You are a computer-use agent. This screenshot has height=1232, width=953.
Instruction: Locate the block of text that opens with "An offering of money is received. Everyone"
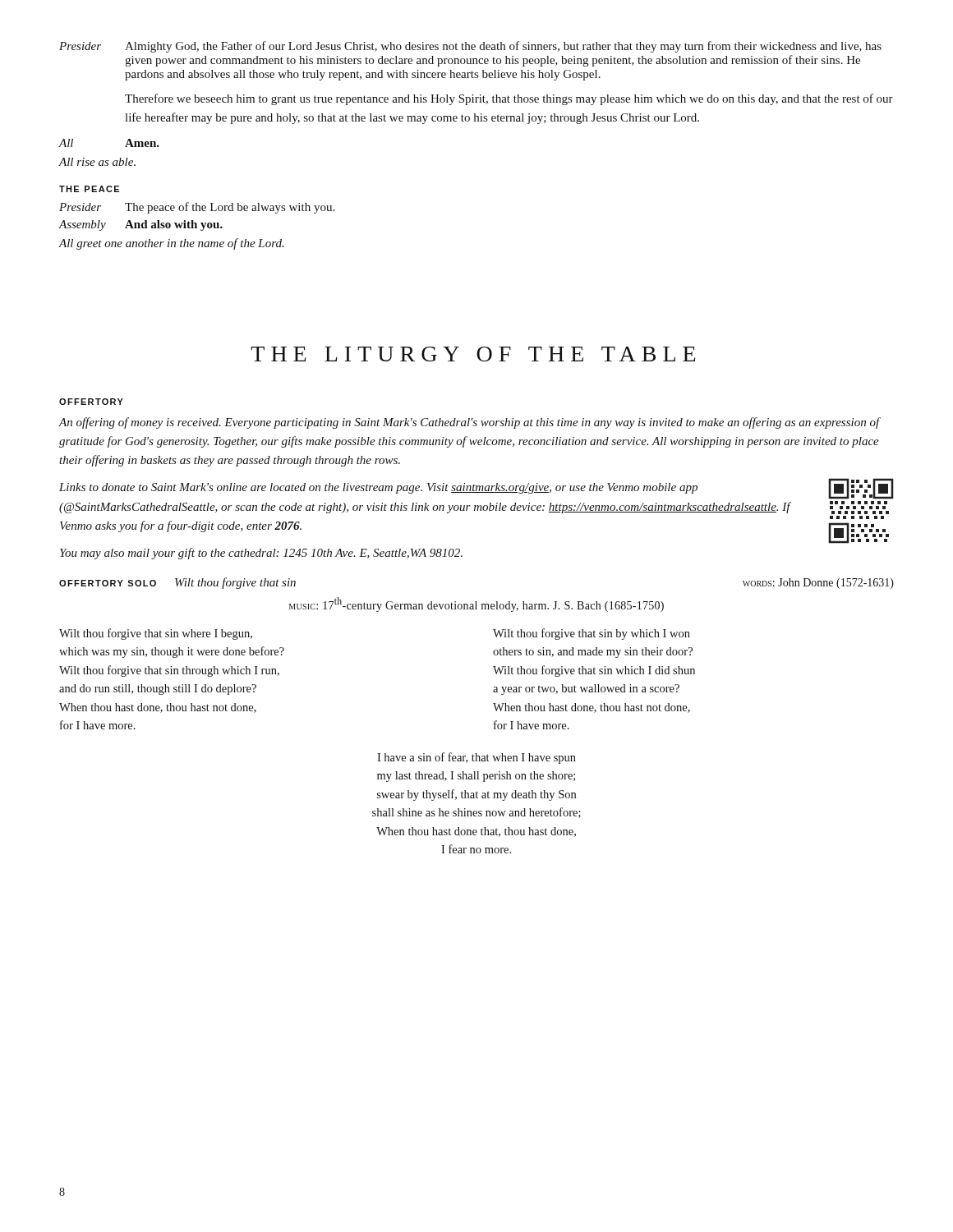469,441
